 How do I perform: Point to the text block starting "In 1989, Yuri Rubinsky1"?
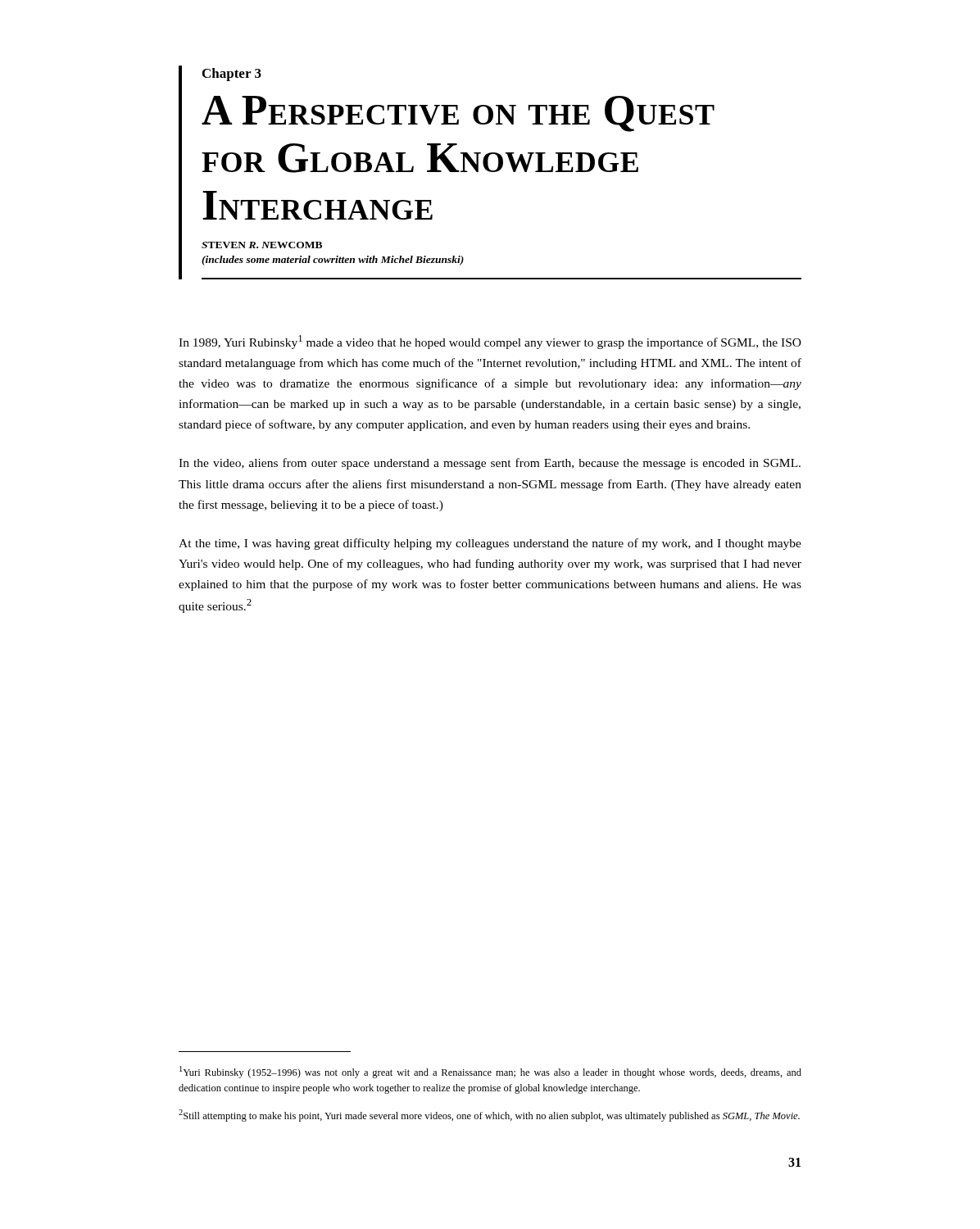click(490, 381)
